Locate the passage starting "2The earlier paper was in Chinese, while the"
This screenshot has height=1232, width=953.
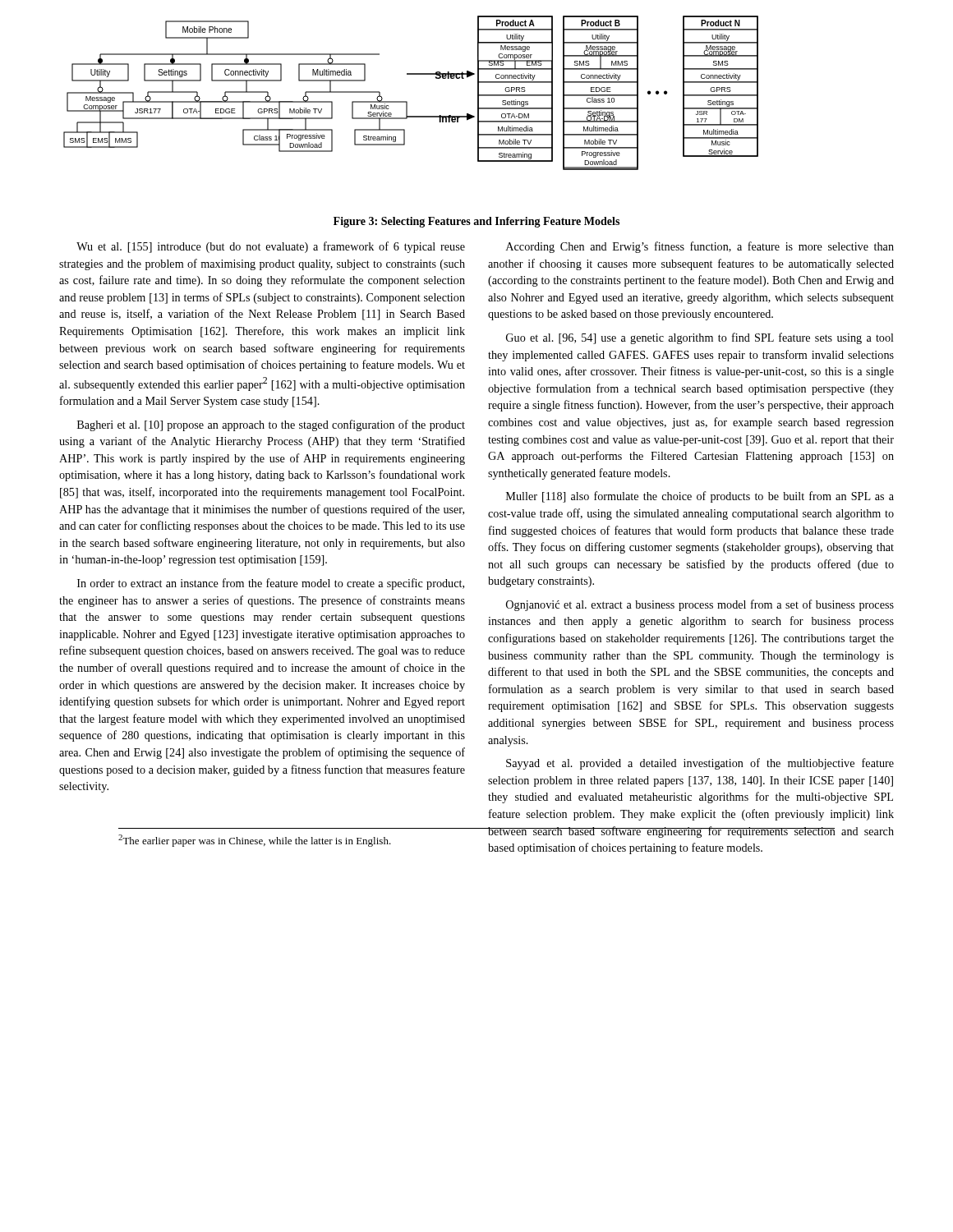(255, 840)
